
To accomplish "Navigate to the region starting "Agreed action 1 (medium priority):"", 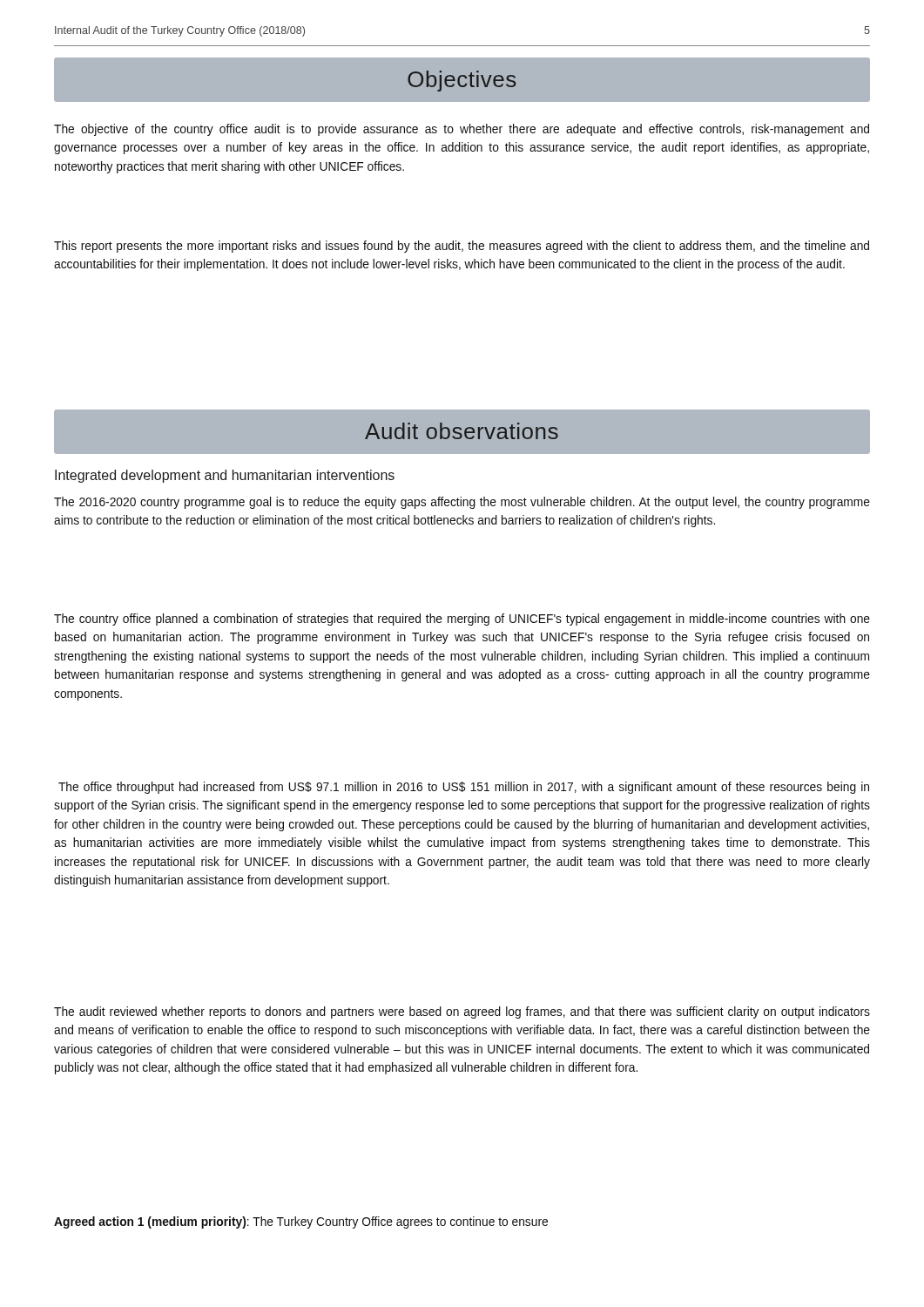I will tap(301, 1222).
